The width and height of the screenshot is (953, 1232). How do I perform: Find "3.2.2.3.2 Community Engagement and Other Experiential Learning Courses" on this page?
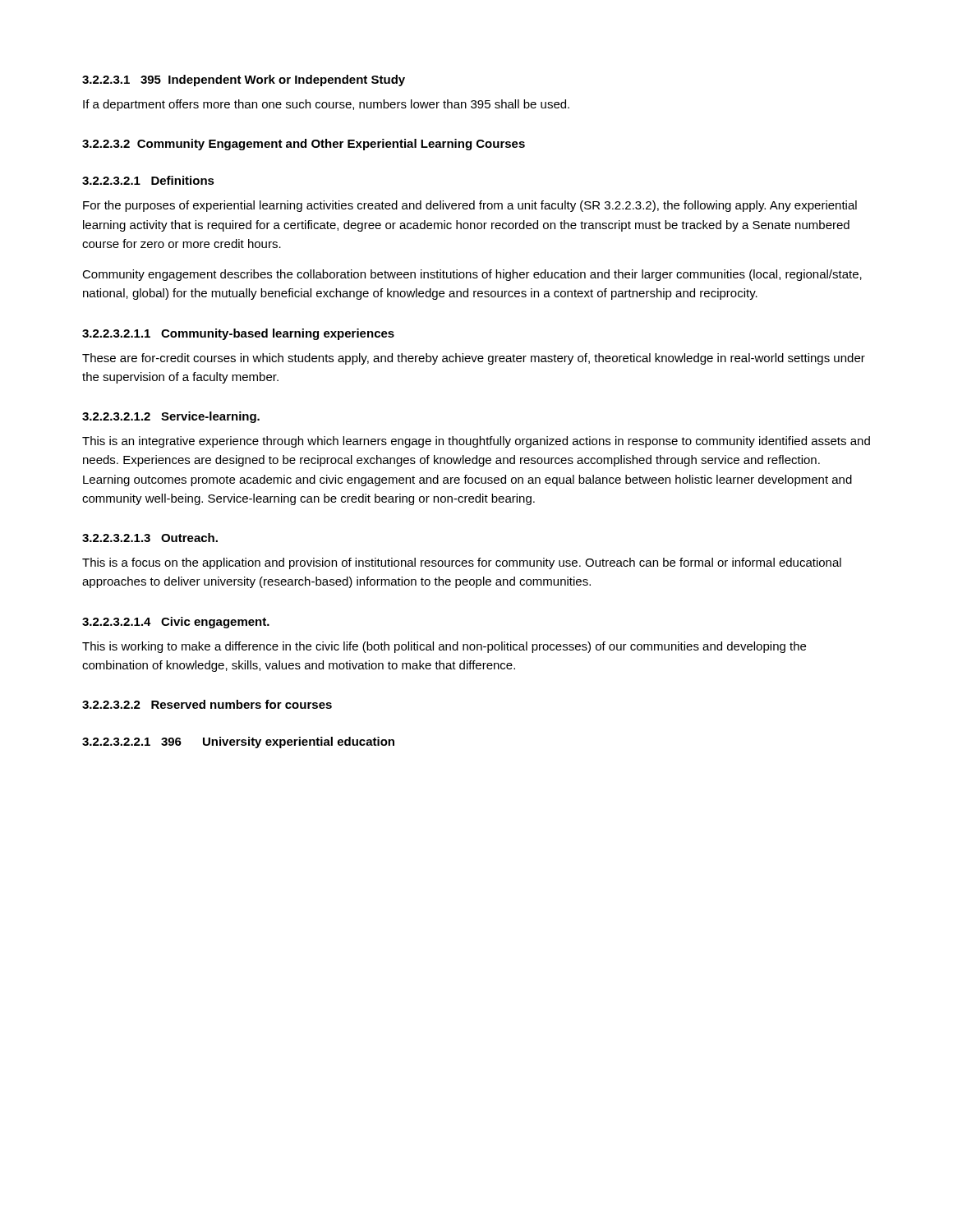click(304, 144)
